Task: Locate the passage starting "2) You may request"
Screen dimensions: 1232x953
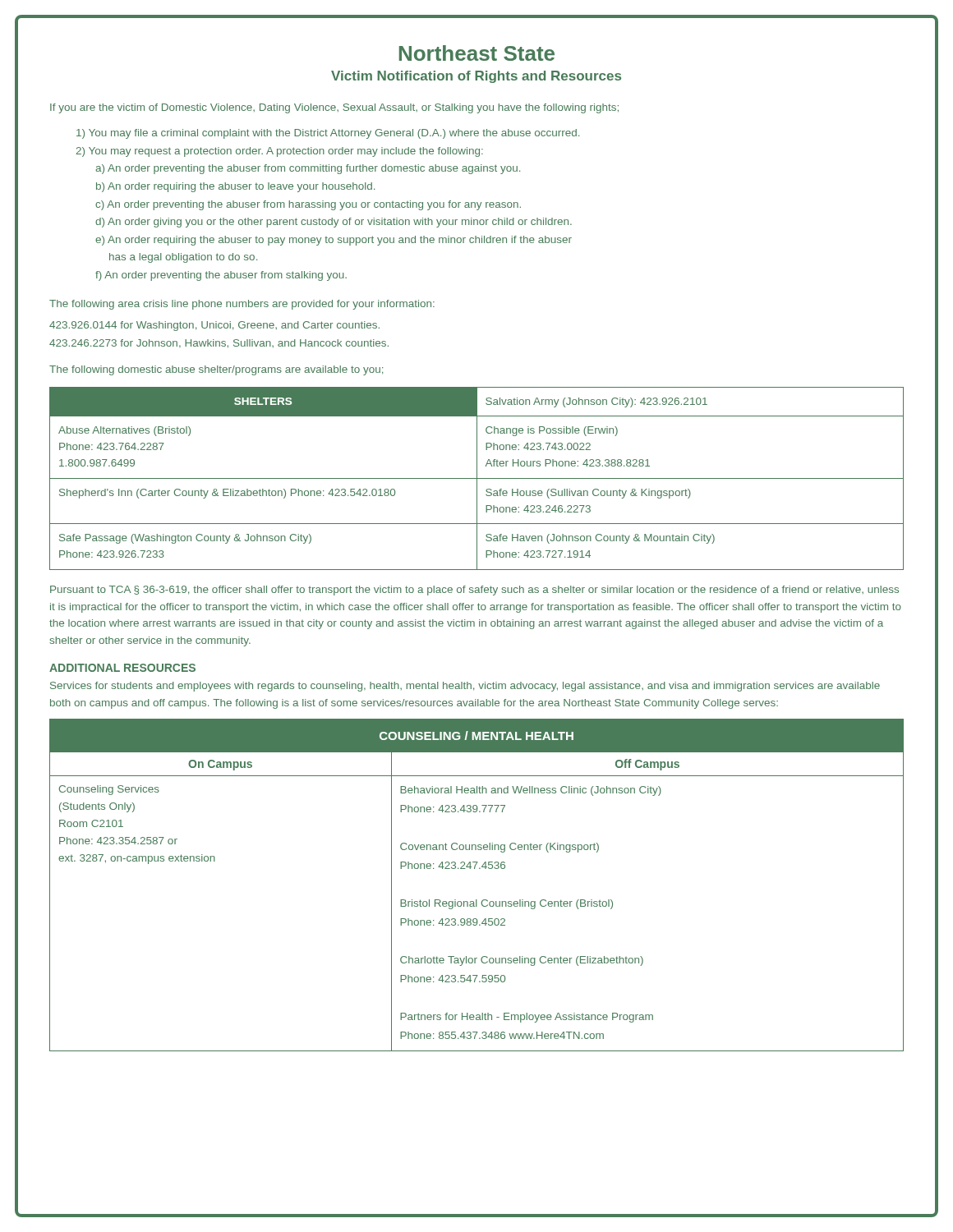Action: click(280, 151)
